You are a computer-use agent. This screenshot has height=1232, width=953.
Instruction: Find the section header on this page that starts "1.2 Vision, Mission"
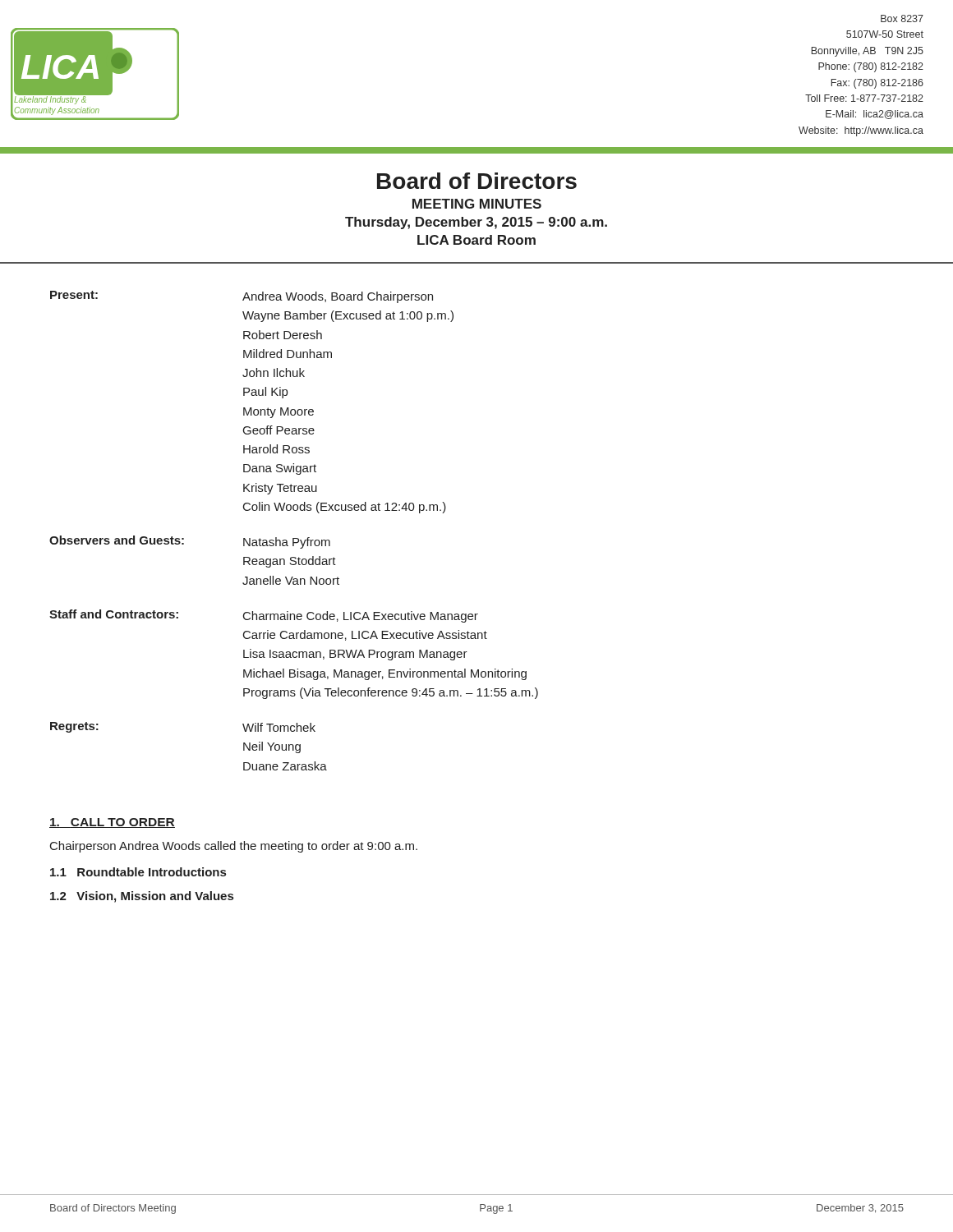(x=142, y=897)
